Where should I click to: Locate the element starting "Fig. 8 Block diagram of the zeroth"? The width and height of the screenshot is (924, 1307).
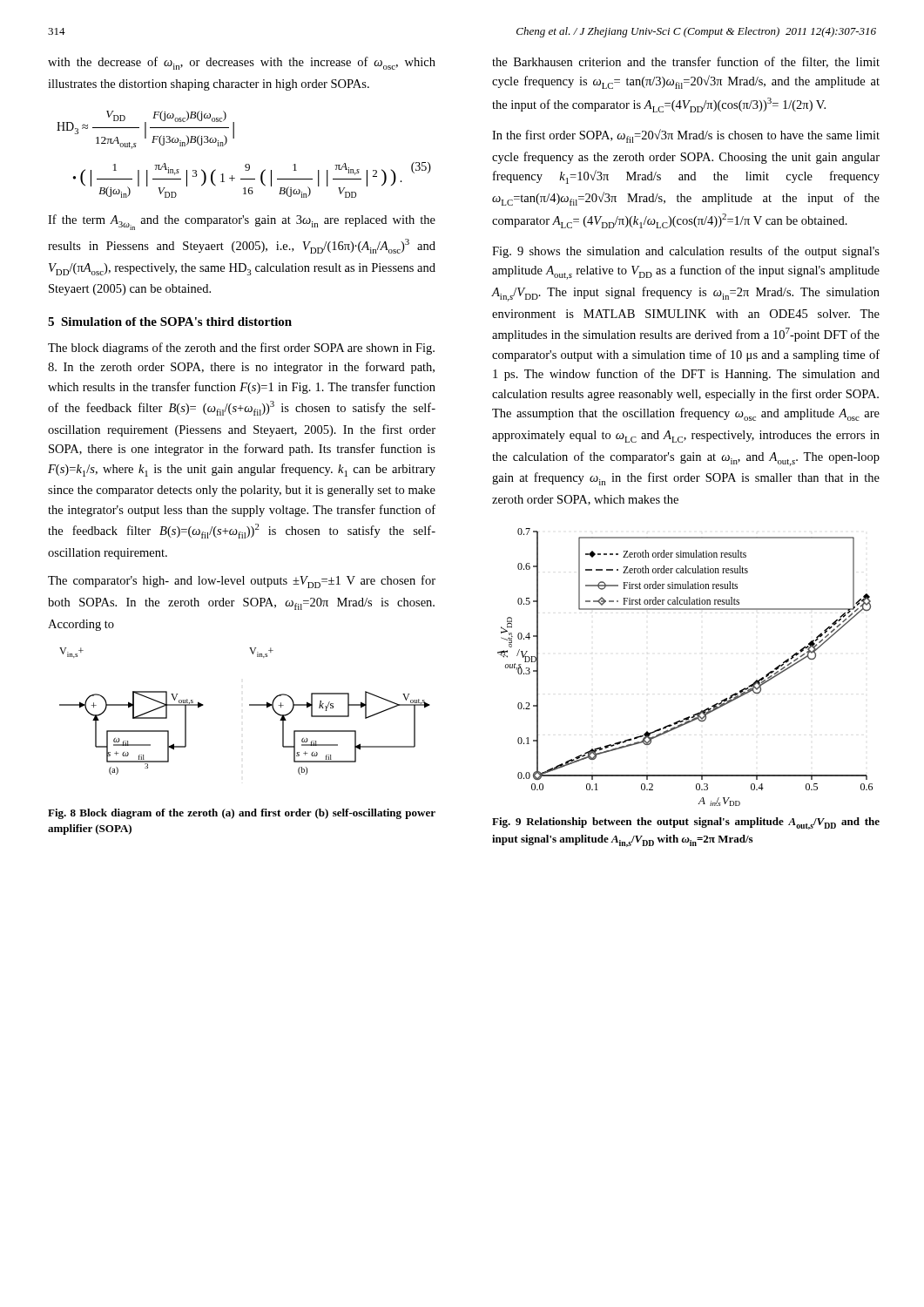click(242, 821)
